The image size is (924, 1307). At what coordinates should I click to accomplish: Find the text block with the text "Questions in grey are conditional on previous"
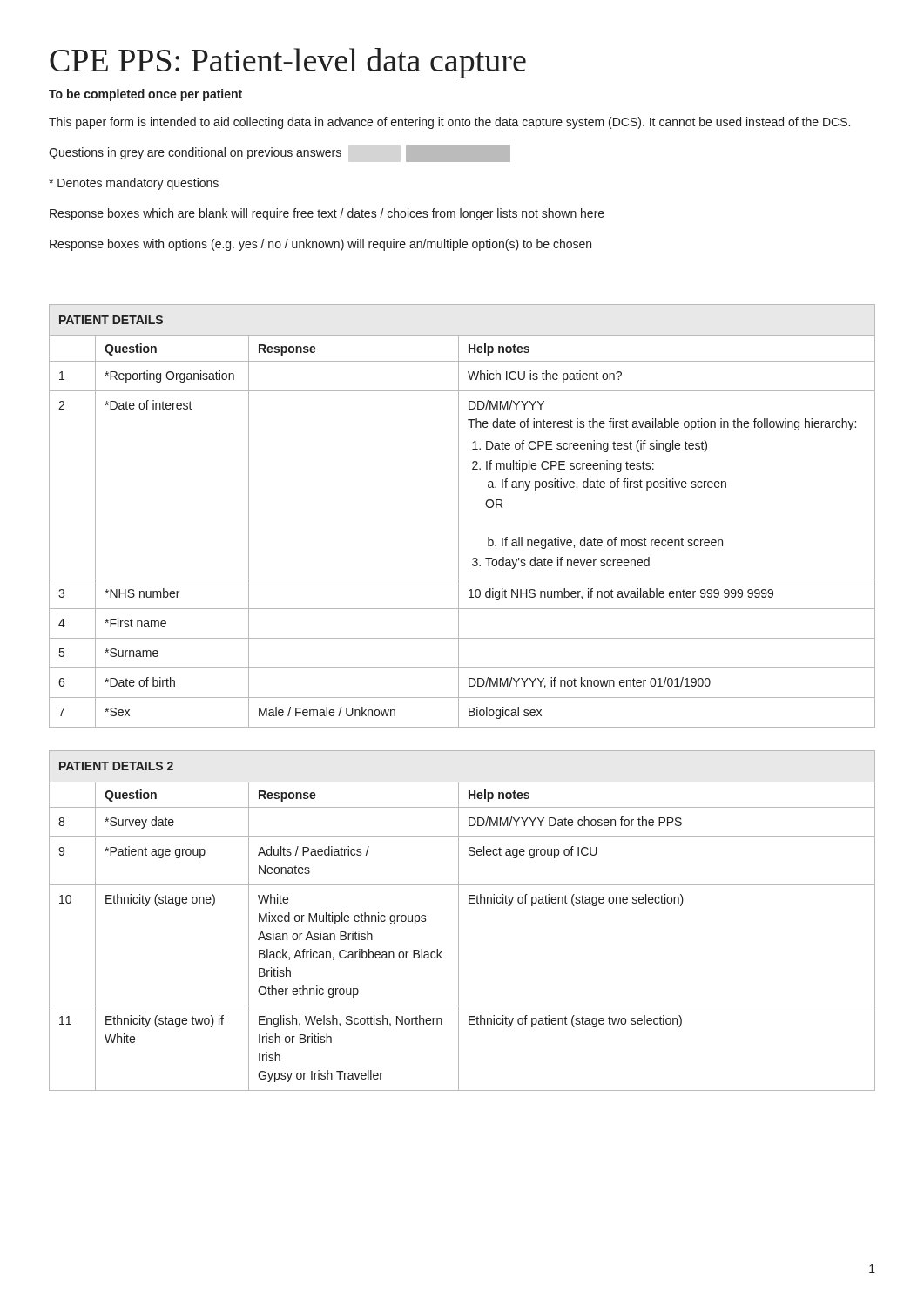[462, 153]
